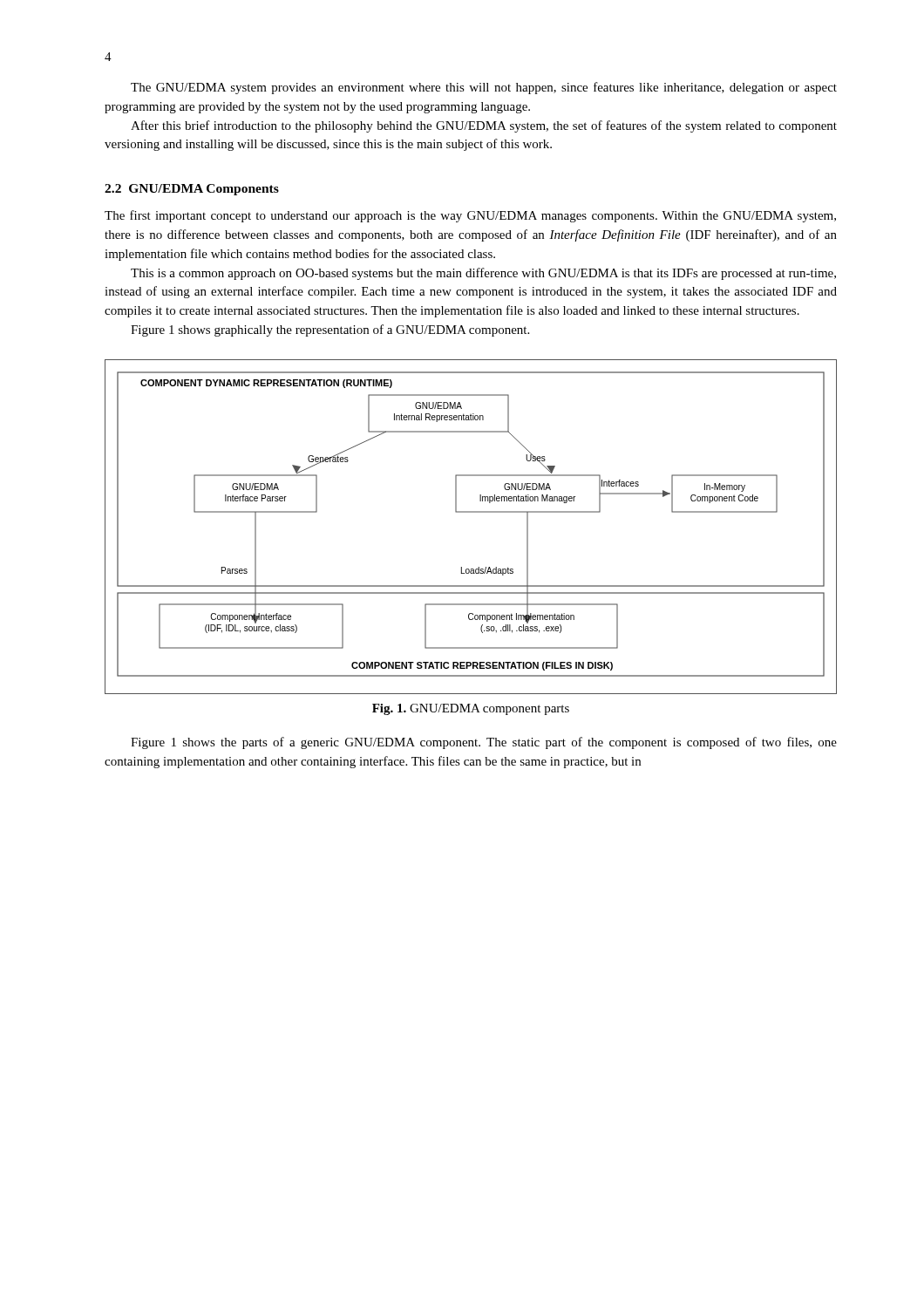
Task: Find the block starting "The GNU/EDMA system provides an environment where this"
Action: [x=471, y=97]
